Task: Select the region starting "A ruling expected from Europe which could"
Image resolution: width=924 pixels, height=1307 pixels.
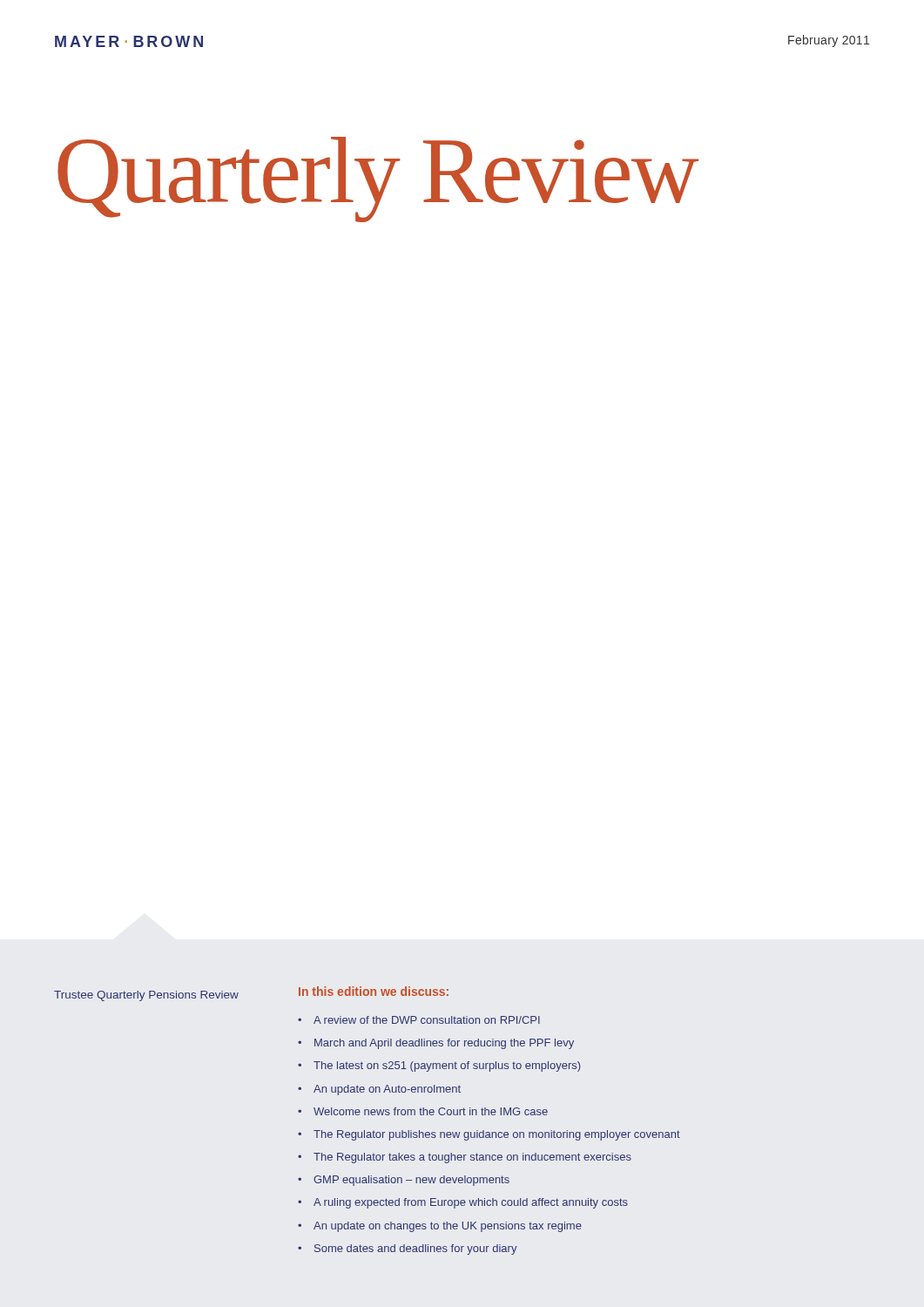Action: (471, 1202)
